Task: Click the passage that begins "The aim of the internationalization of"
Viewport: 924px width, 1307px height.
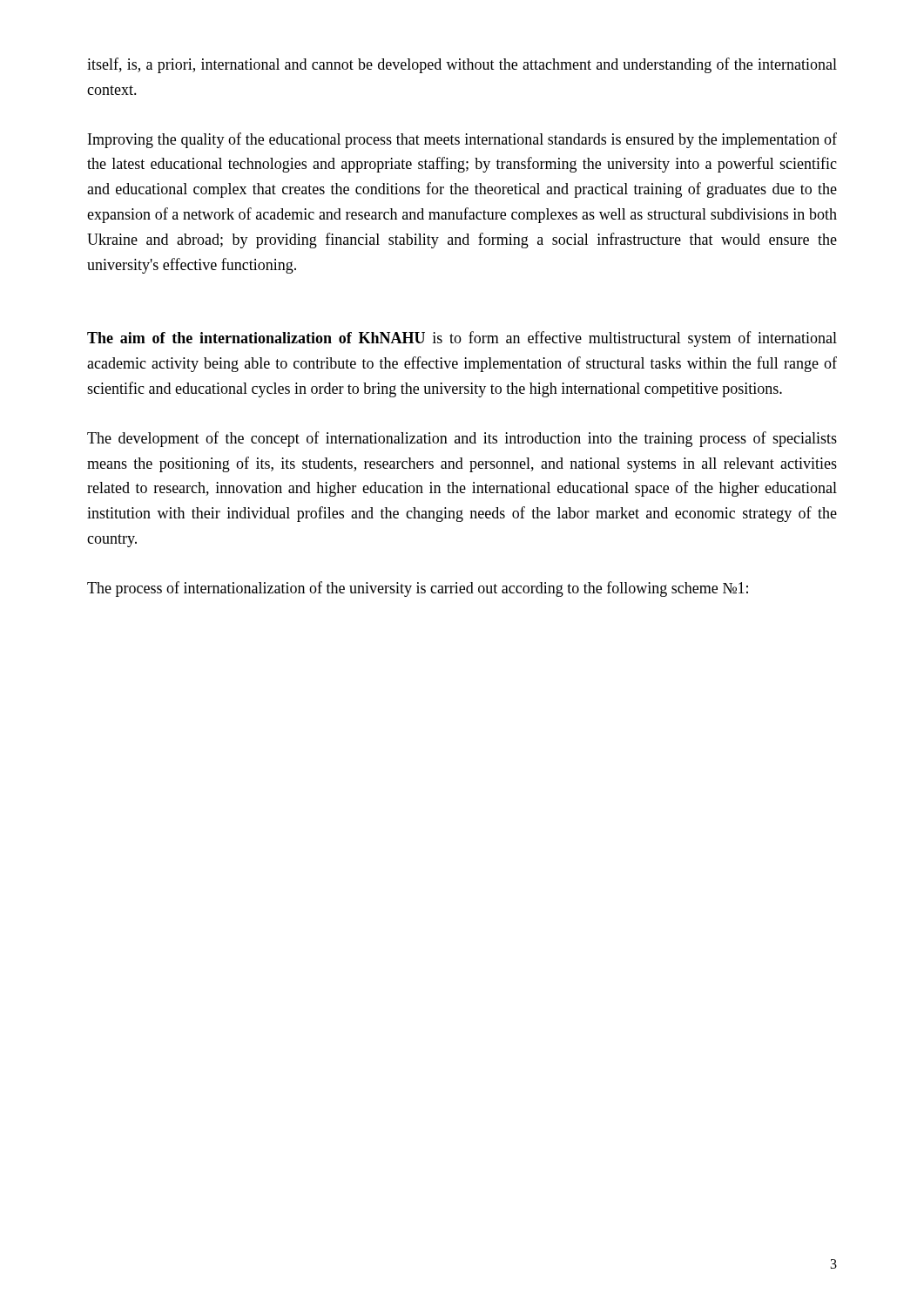Action: (x=462, y=363)
